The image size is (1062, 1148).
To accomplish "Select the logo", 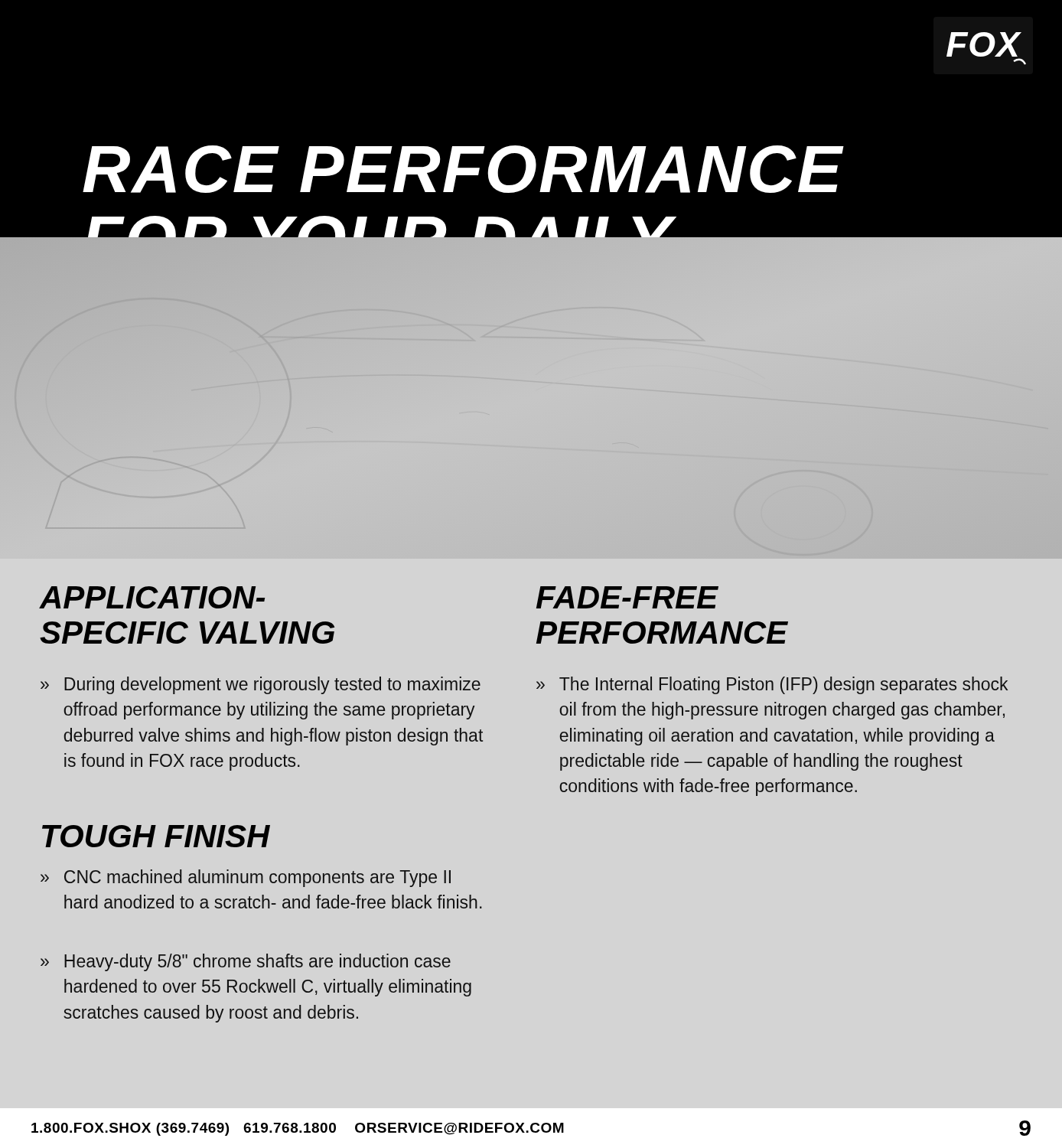I will pos(983,46).
